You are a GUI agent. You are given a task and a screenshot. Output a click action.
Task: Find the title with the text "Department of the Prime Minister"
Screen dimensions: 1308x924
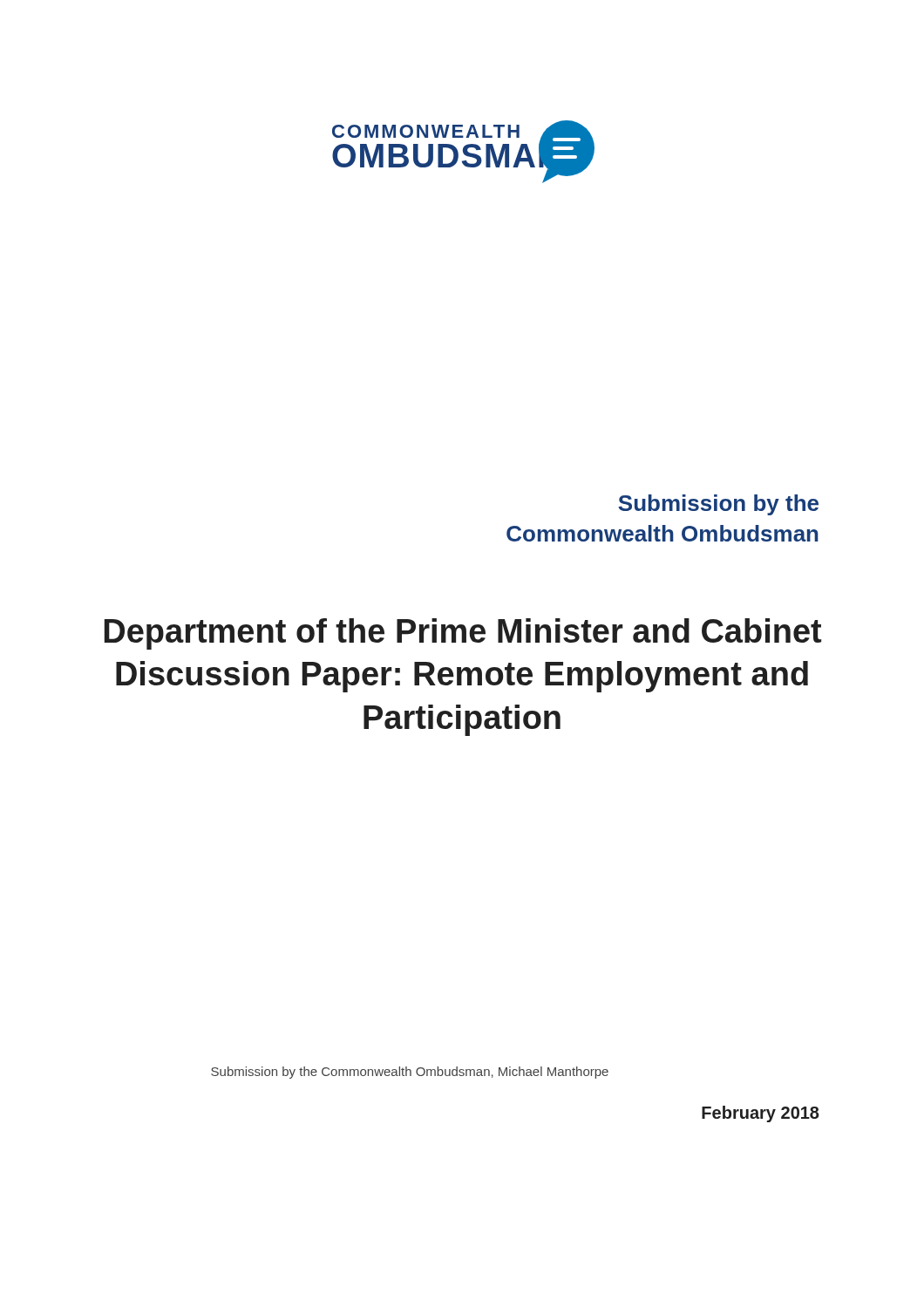coord(462,674)
